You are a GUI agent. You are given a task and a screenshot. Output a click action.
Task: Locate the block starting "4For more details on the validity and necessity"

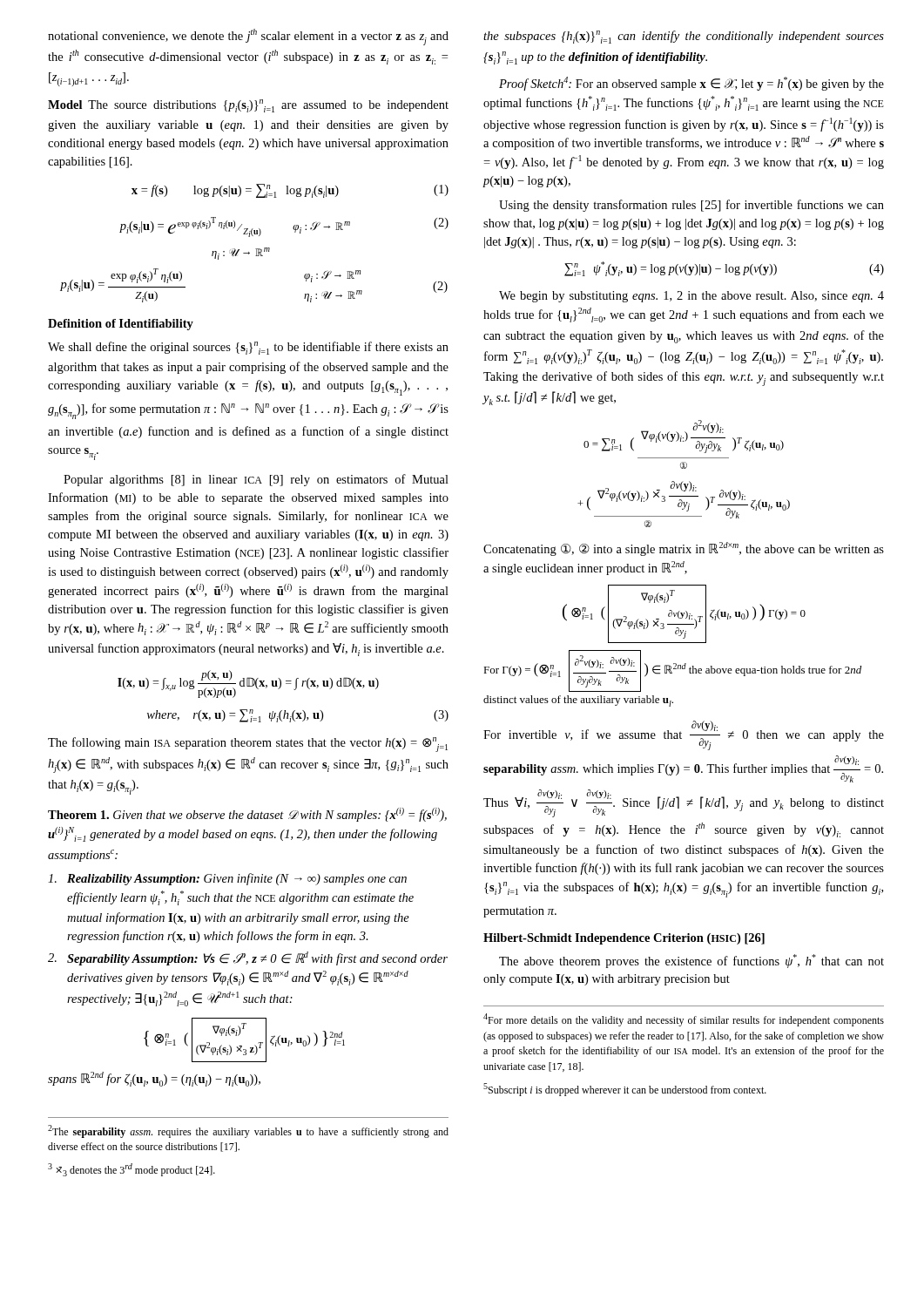684,1055
